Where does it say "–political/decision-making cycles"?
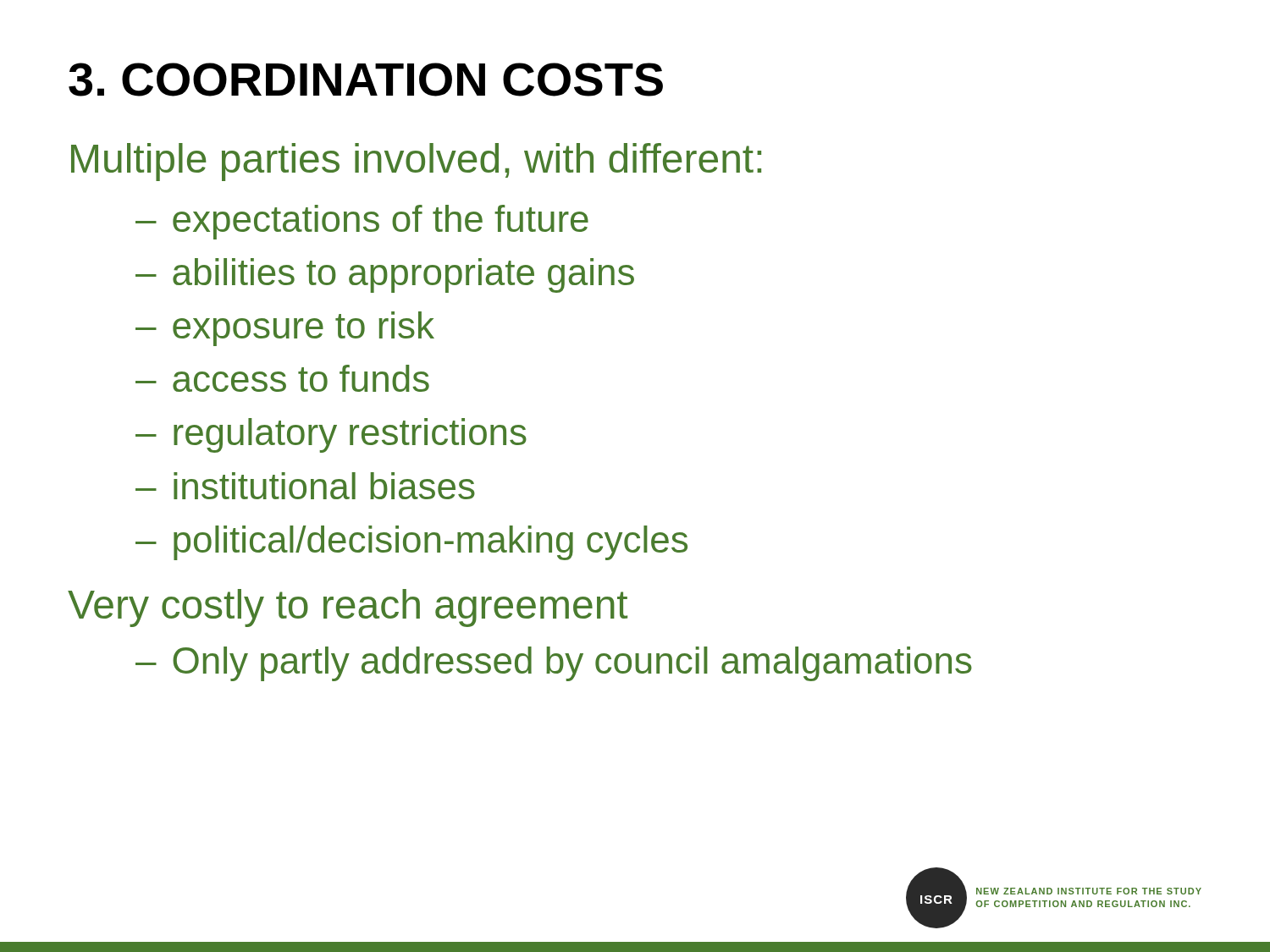1270x952 pixels. (x=412, y=539)
